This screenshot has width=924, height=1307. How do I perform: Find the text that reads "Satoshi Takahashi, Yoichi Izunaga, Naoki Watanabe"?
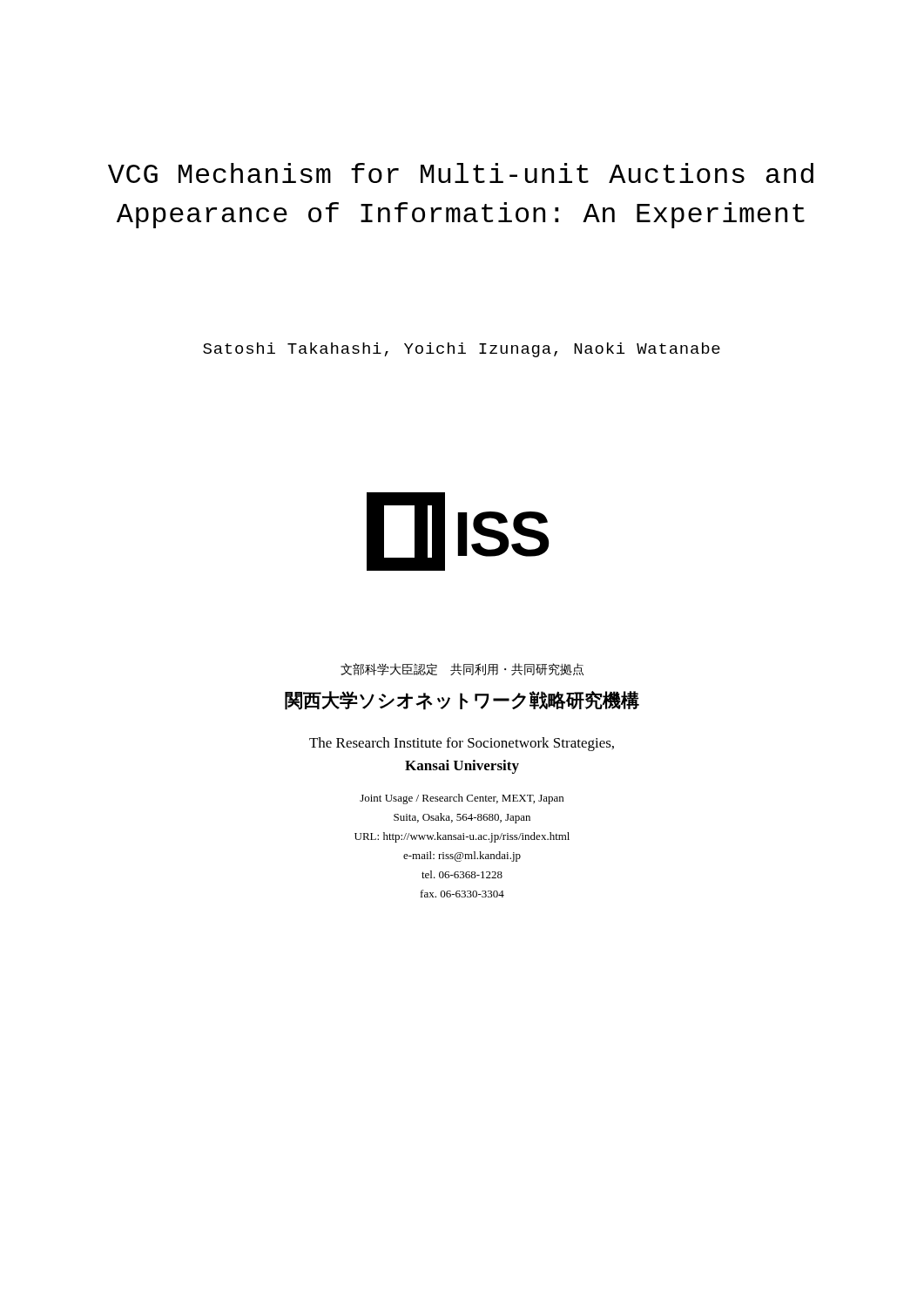[x=462, y=349]
